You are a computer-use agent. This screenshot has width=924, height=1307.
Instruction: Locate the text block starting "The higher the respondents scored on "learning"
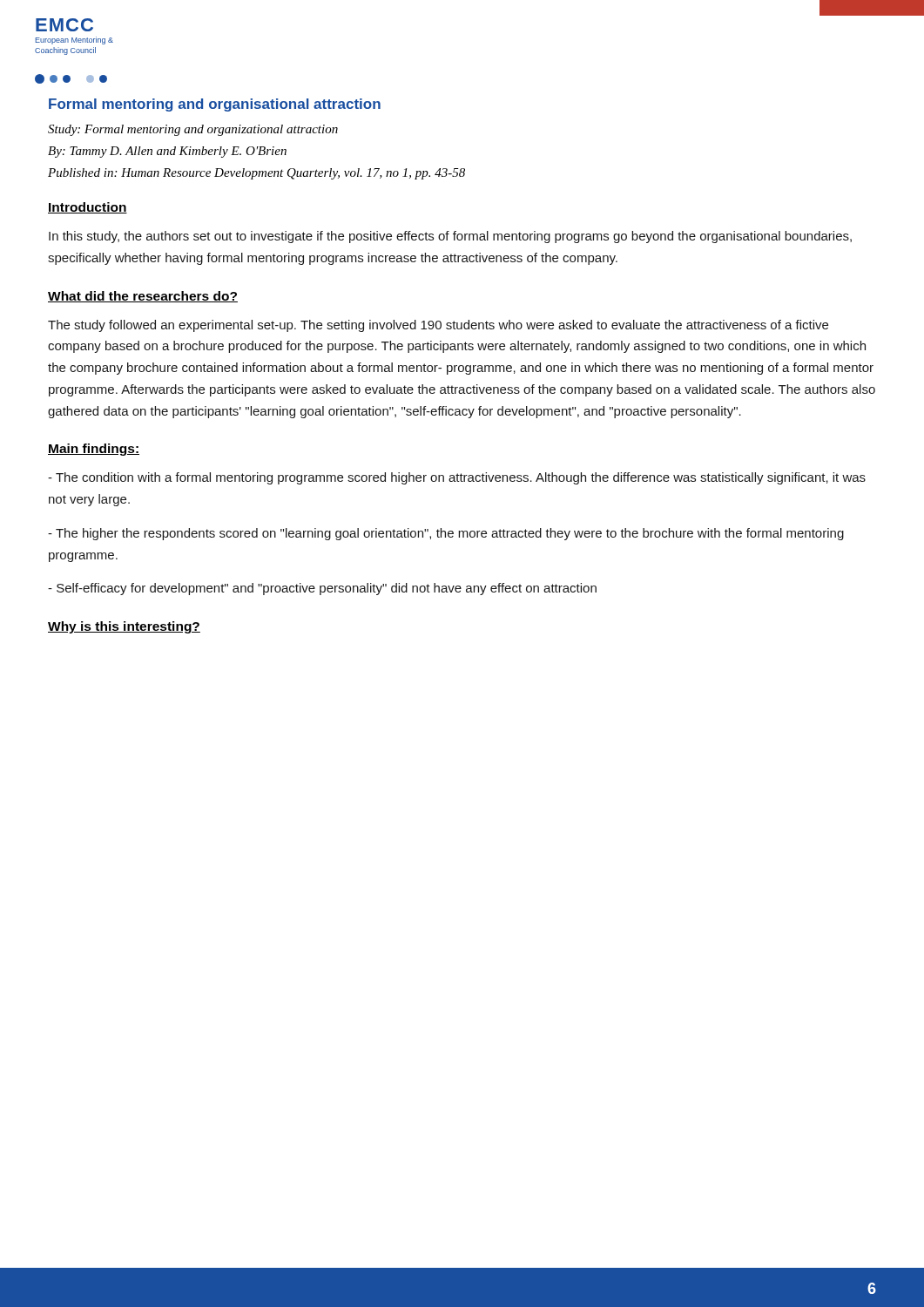click(446, 543)
